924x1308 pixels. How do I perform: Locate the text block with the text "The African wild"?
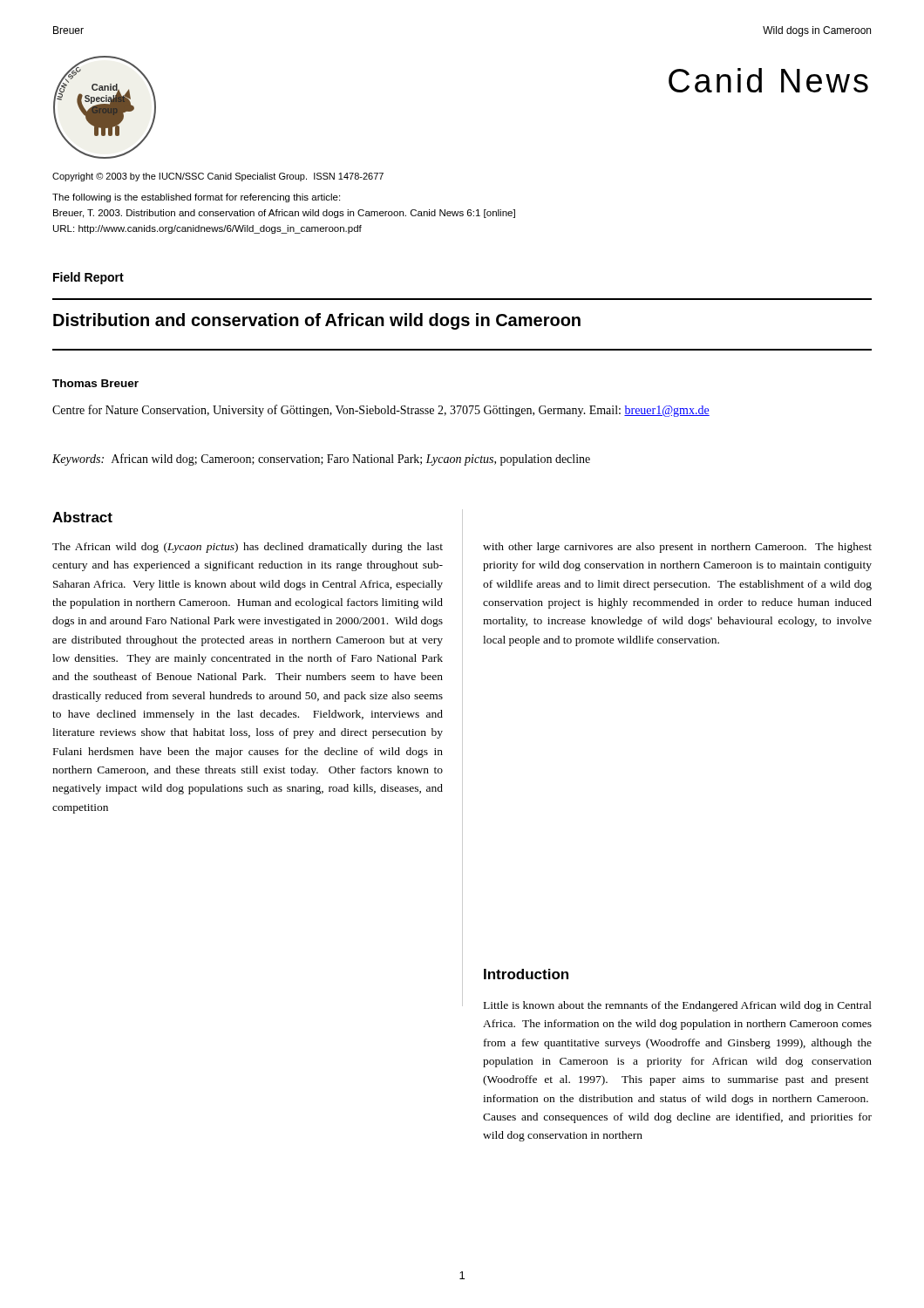point(248,676)
